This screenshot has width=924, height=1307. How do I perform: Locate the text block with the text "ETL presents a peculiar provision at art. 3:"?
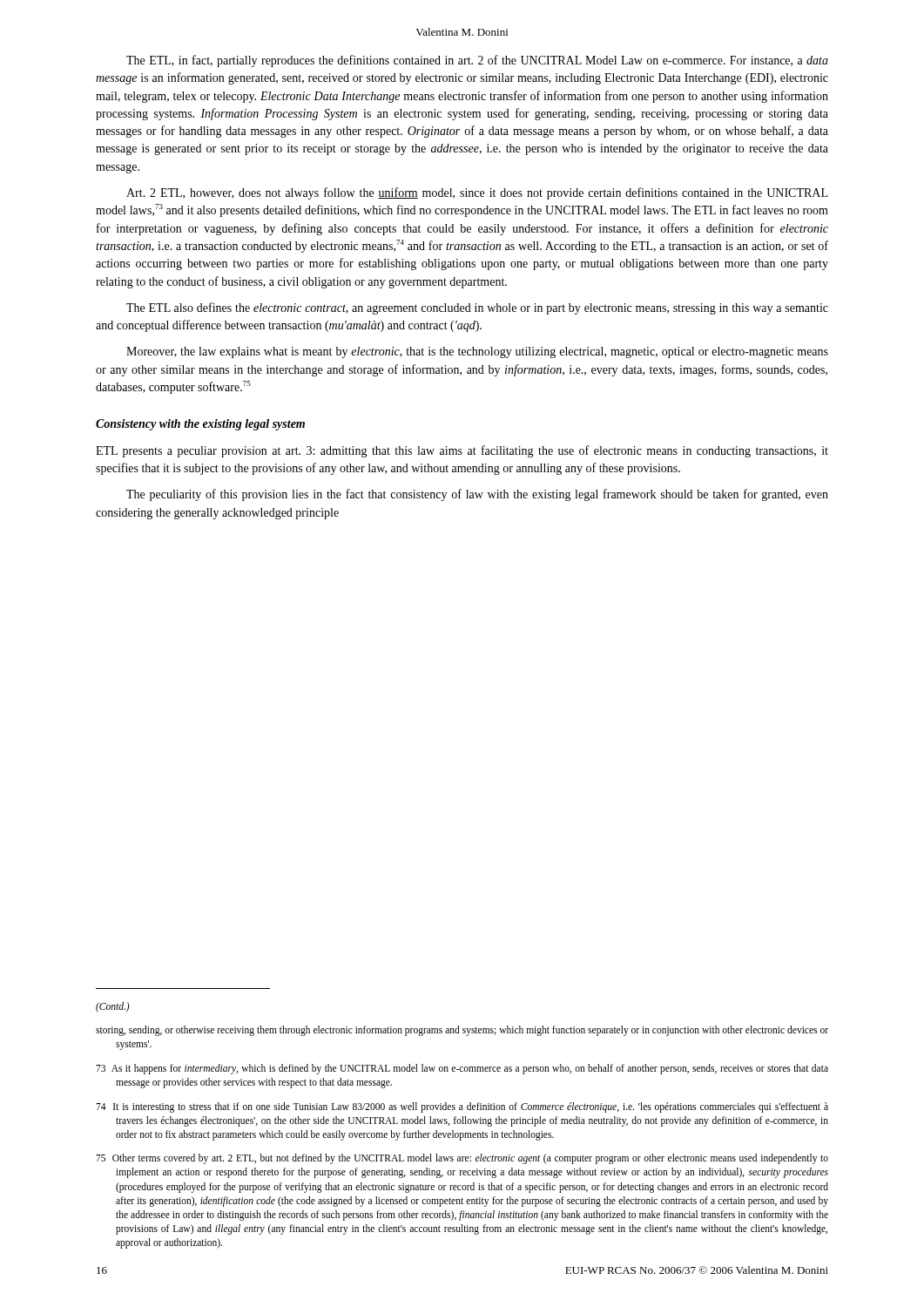click(462, 459)
